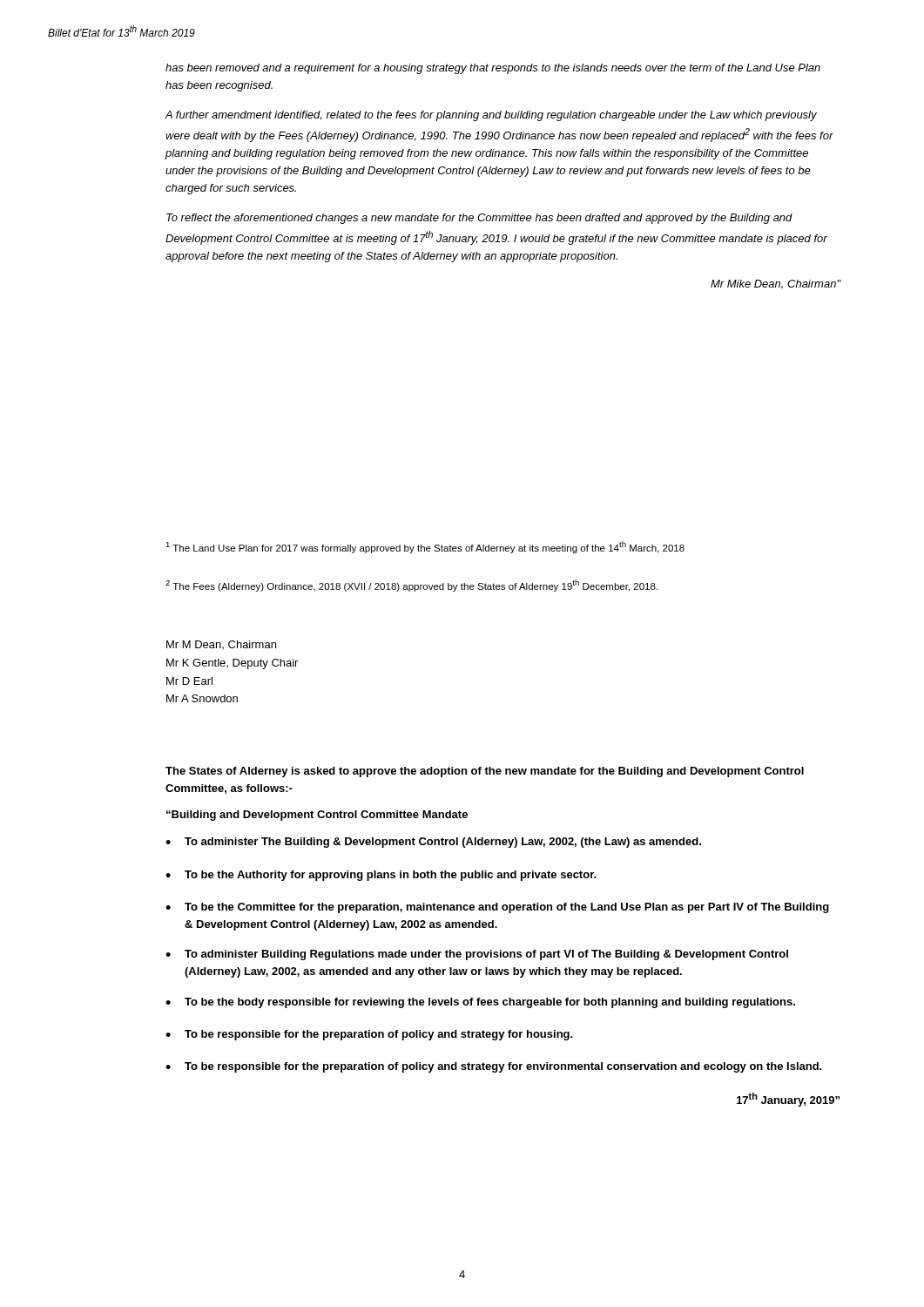Click on the list item containing "• To be the Committee for the"
The image size is (924, 1307).
click(x=503, y=916)
